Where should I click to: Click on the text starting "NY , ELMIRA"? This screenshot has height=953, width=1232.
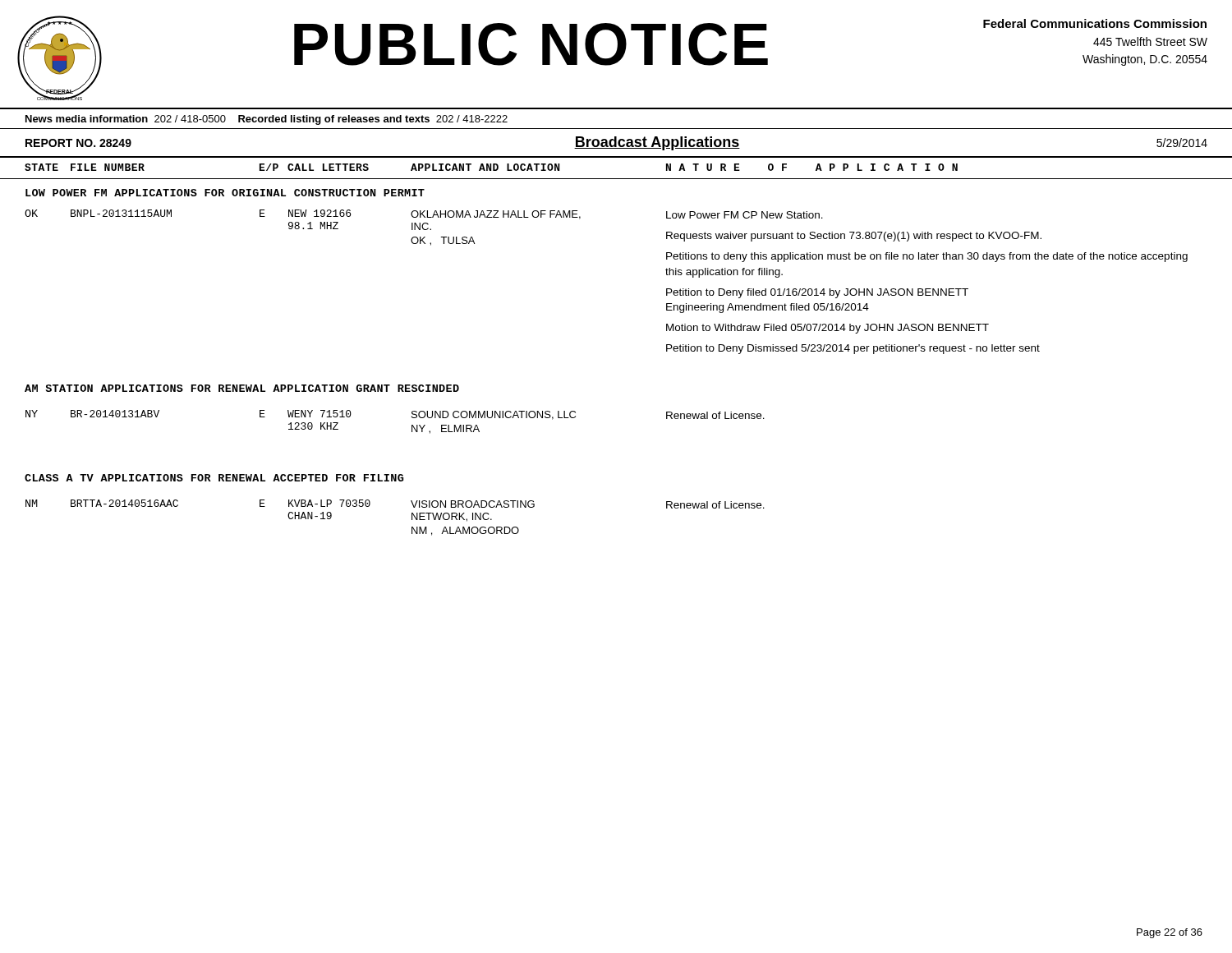(x=445, y=429)
